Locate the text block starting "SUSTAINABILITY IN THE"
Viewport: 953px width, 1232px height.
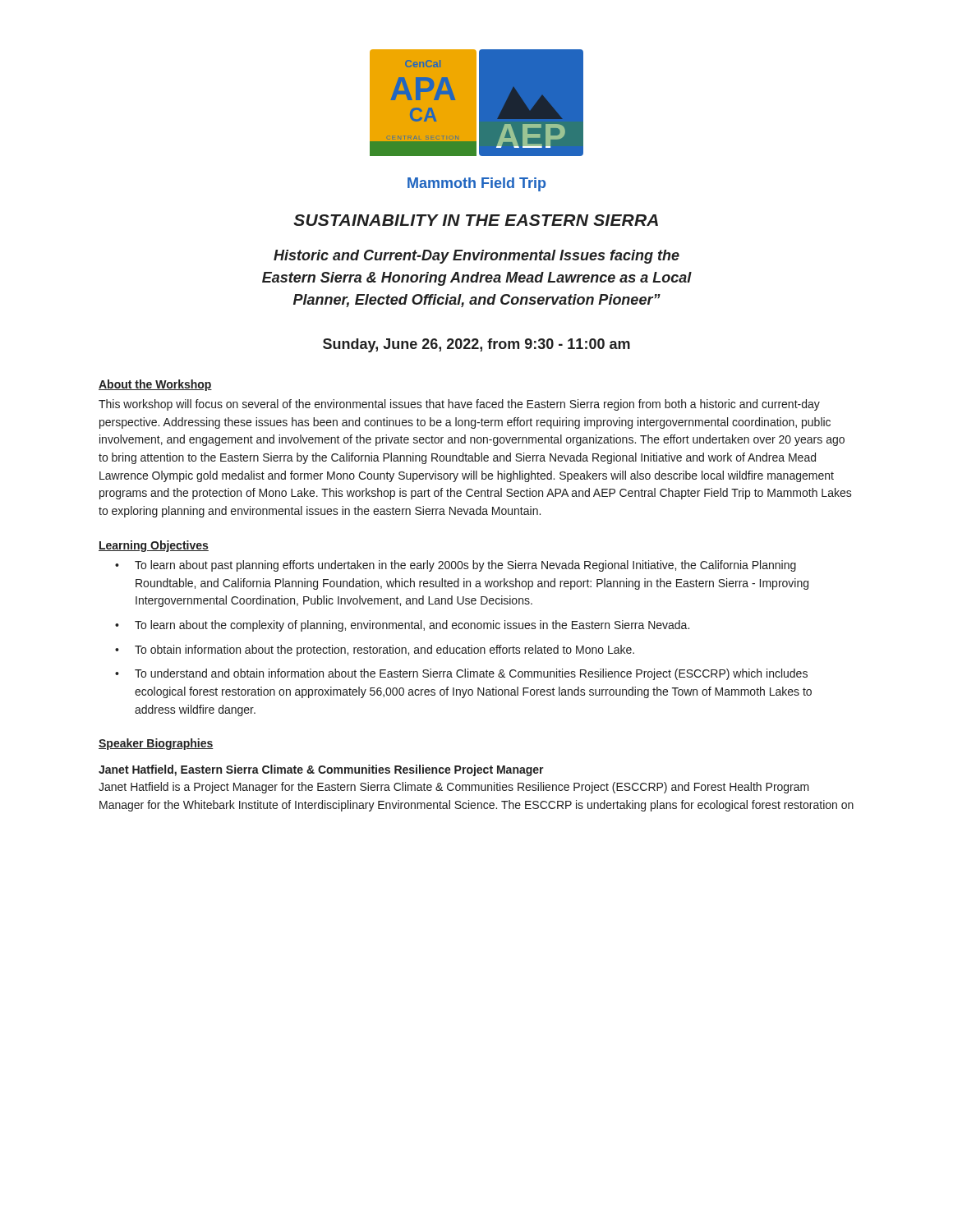pos(476,220)
